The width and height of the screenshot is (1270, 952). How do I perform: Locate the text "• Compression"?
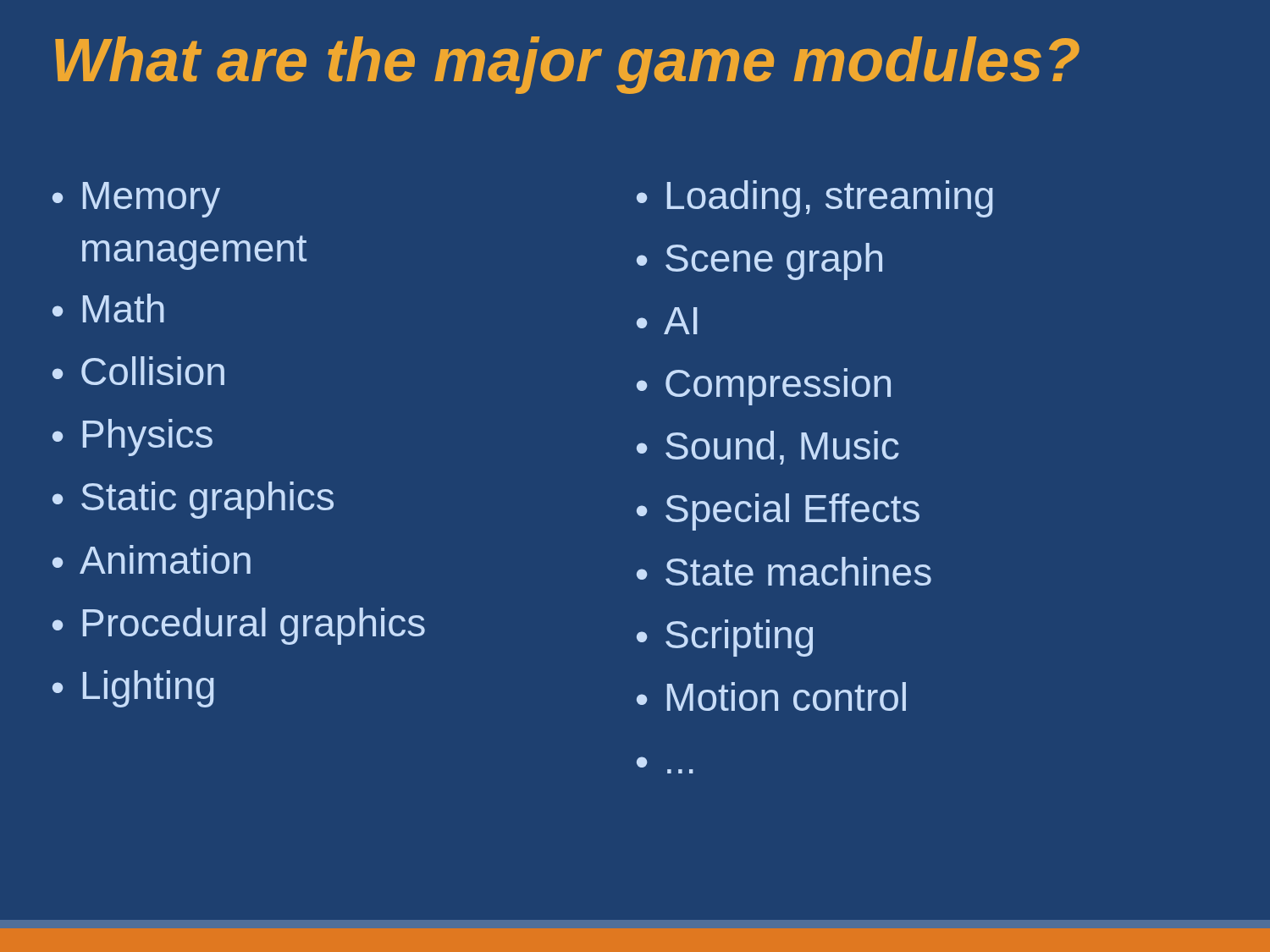coord(764,384)
